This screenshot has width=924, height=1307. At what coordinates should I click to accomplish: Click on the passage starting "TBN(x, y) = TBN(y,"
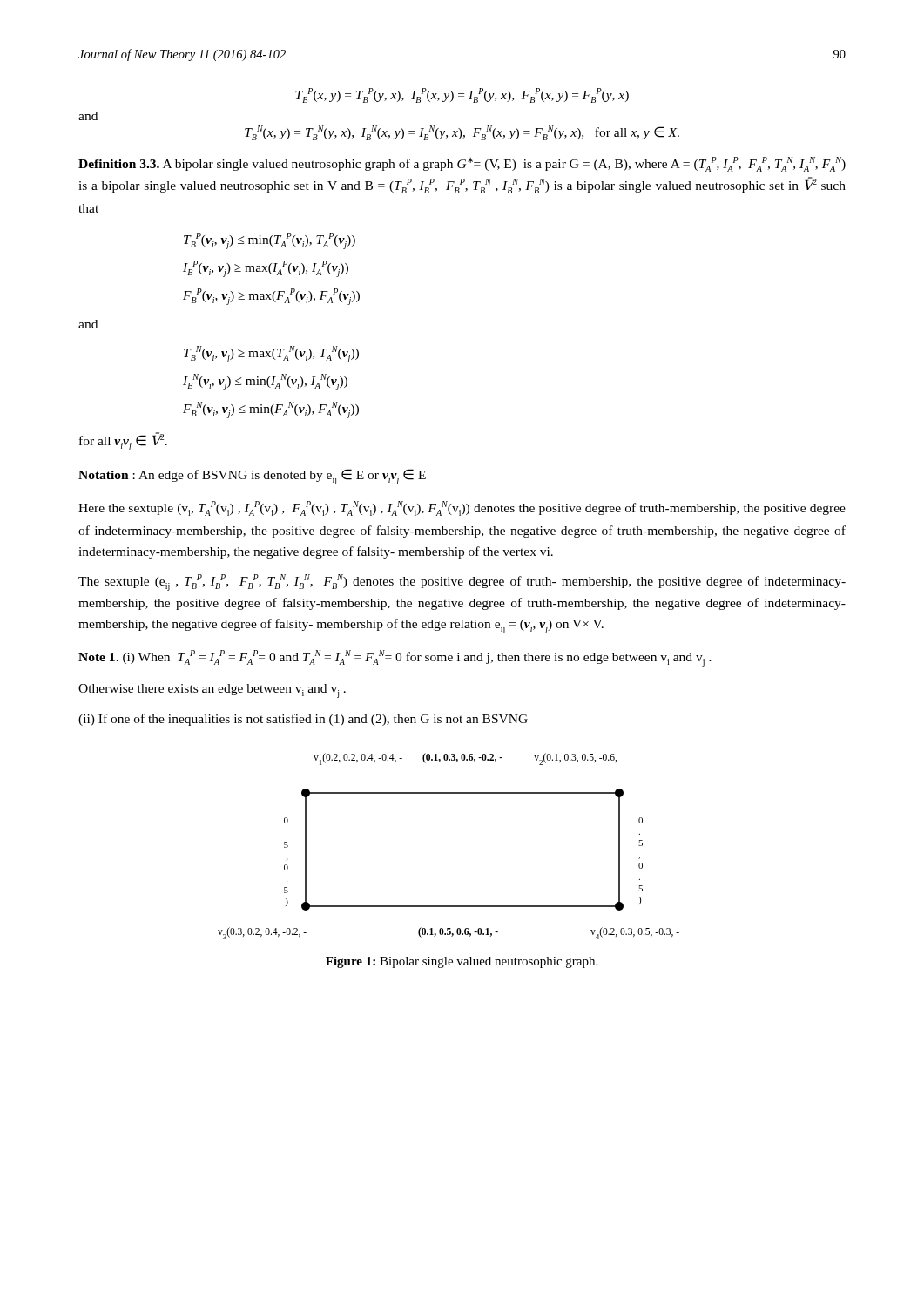(462, 133)
